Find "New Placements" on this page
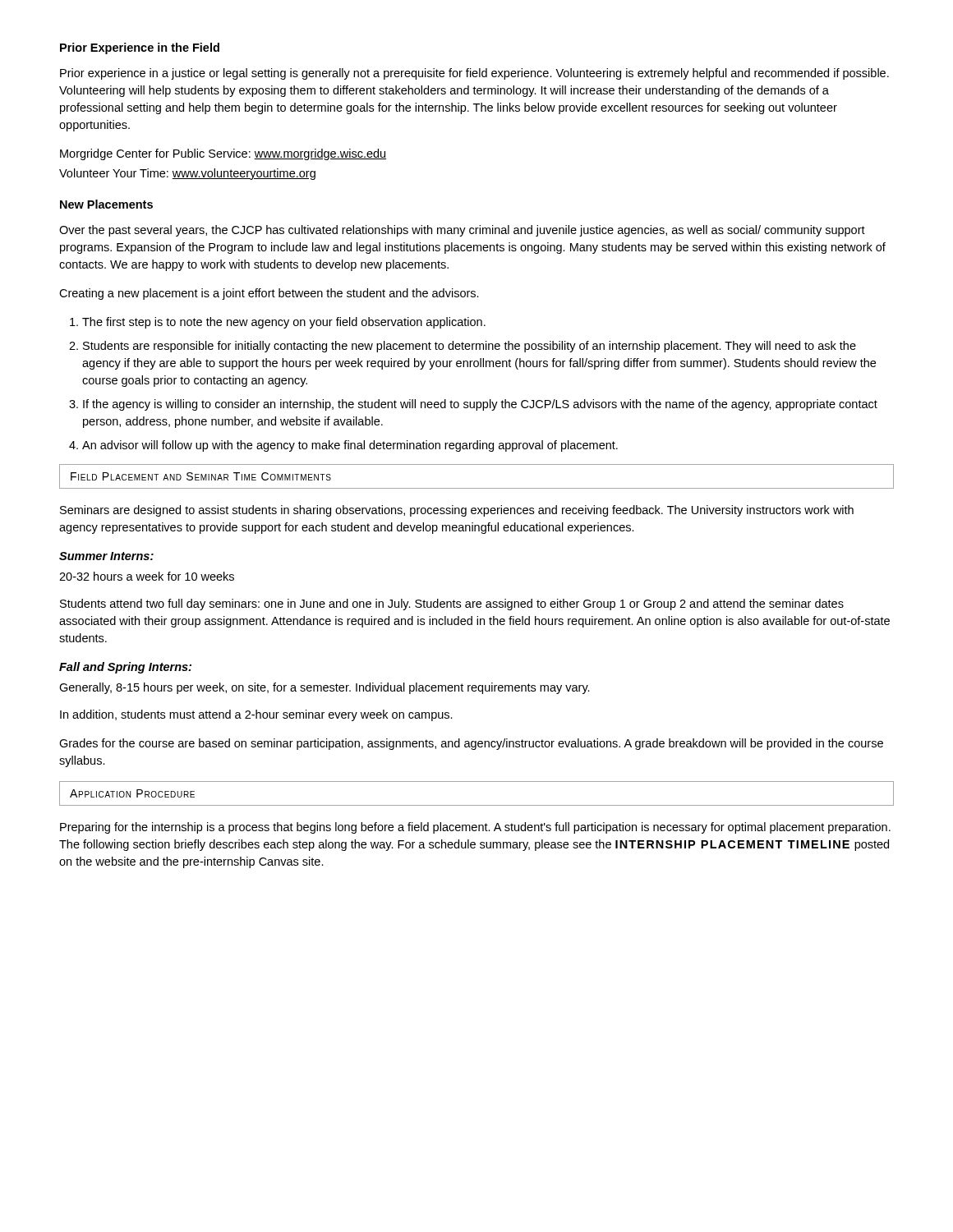Viewport: 953px width, 1232px height. click(x=106, y=204)
